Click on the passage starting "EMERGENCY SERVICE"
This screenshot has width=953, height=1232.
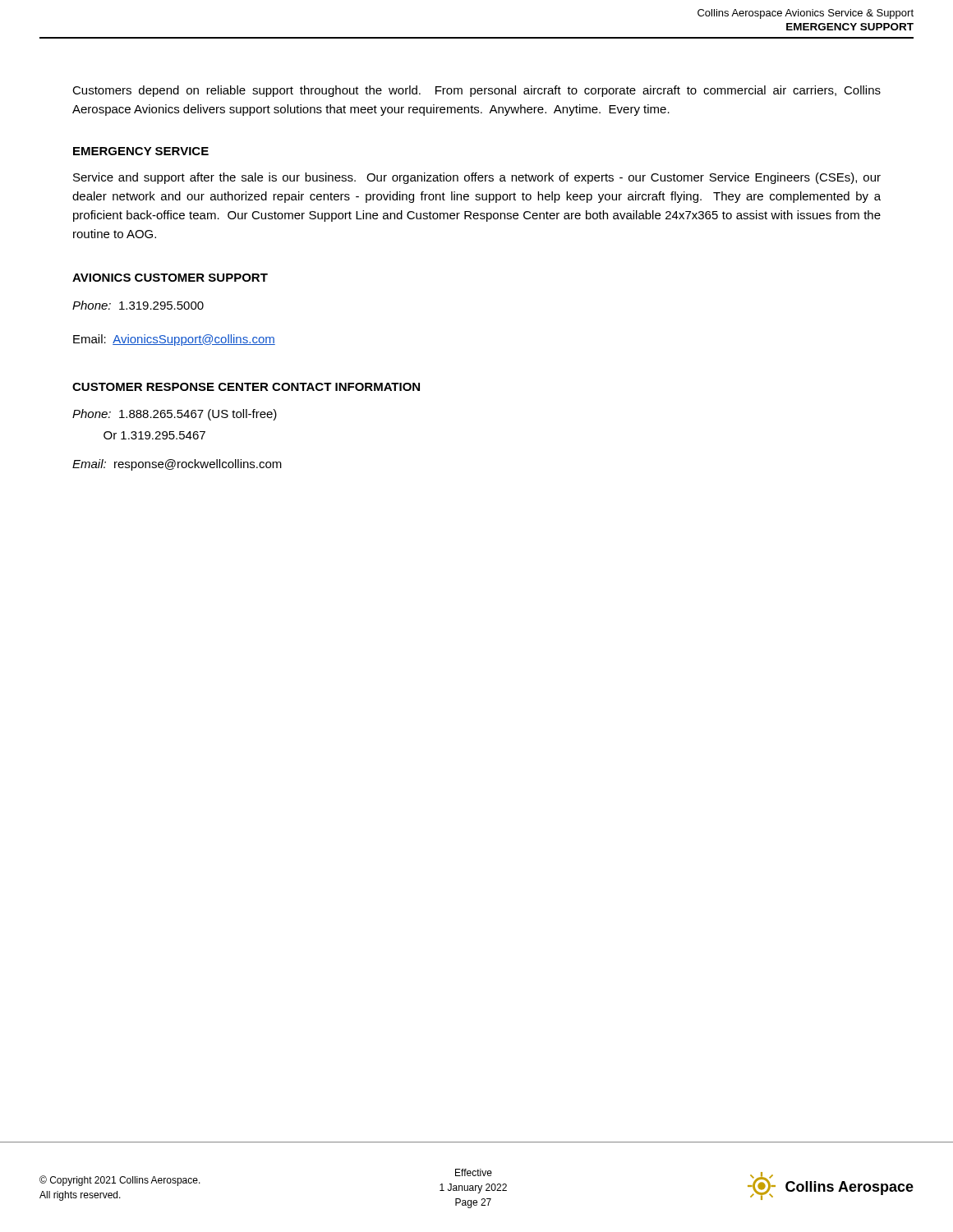click(141, 150)
